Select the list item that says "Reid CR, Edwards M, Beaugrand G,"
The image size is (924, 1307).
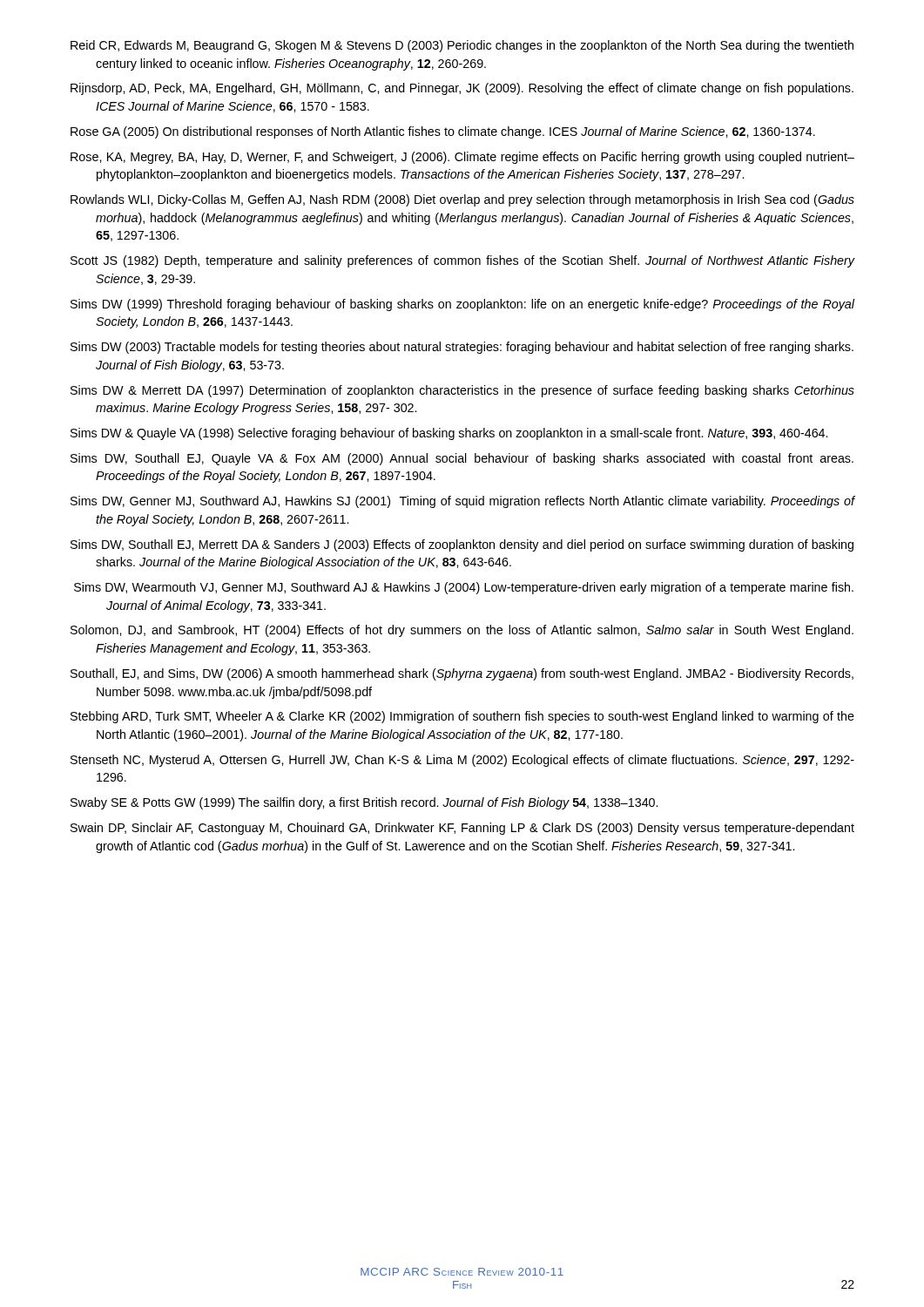coord(462,54)
